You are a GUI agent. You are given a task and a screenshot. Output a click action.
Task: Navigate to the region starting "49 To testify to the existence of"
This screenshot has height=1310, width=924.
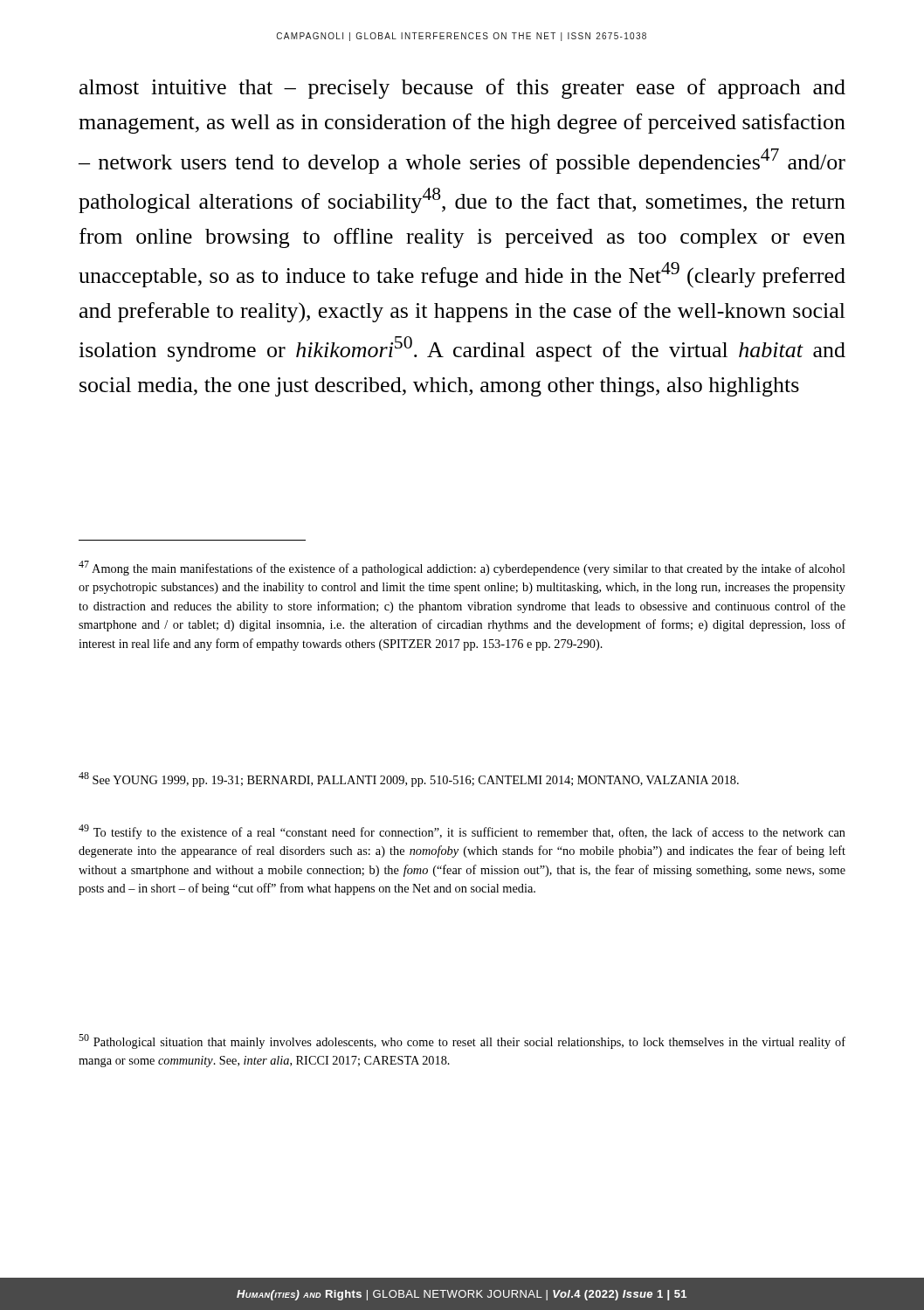(462, 859)
